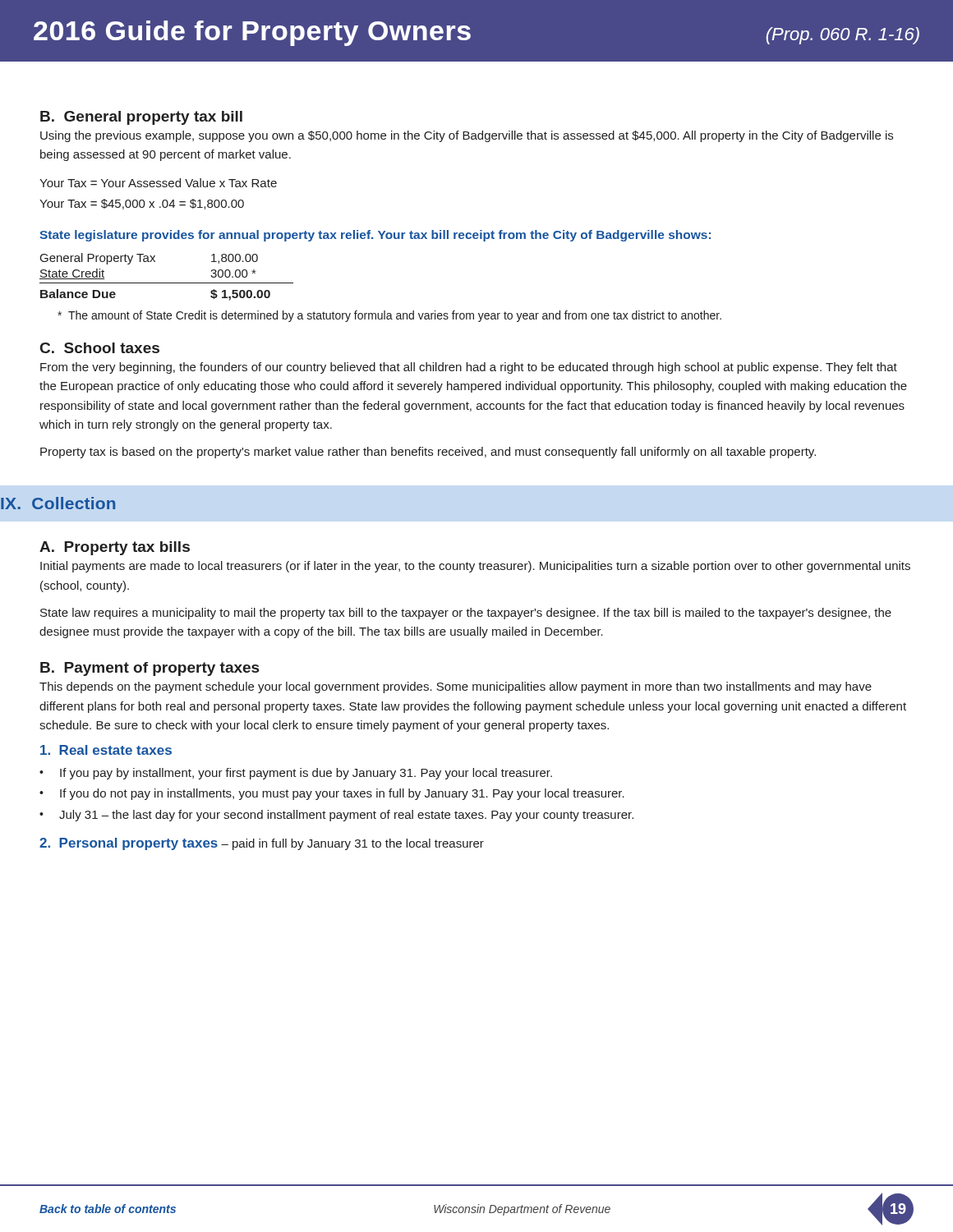This screenshot has height=1232, width=953.
Task: Find the text block starting "Your Tax = Your Assessed Value x"
Action: [158, 193]
